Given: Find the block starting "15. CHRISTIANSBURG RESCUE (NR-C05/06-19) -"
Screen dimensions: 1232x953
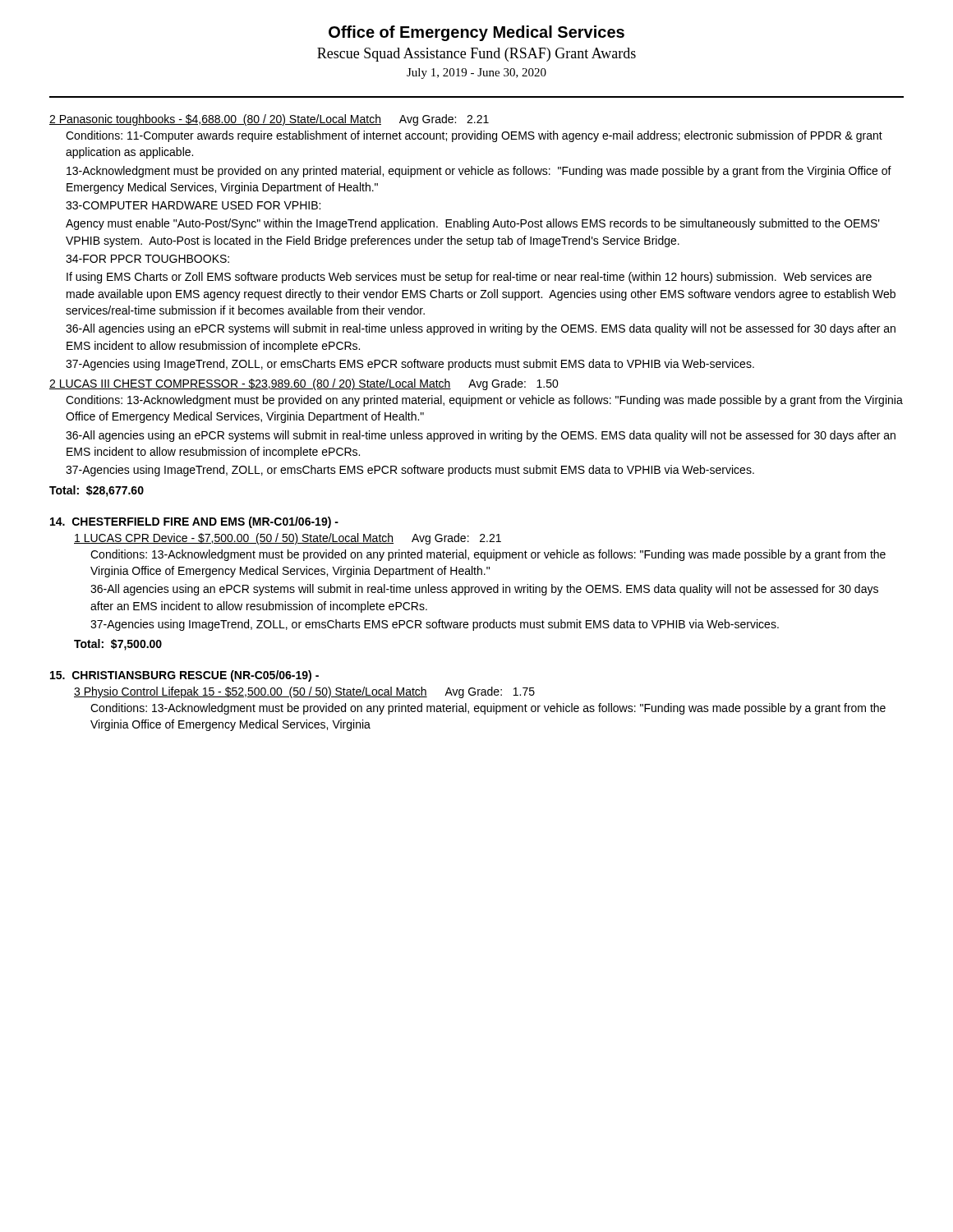Looking at the screenshot, I should [184, 675].
